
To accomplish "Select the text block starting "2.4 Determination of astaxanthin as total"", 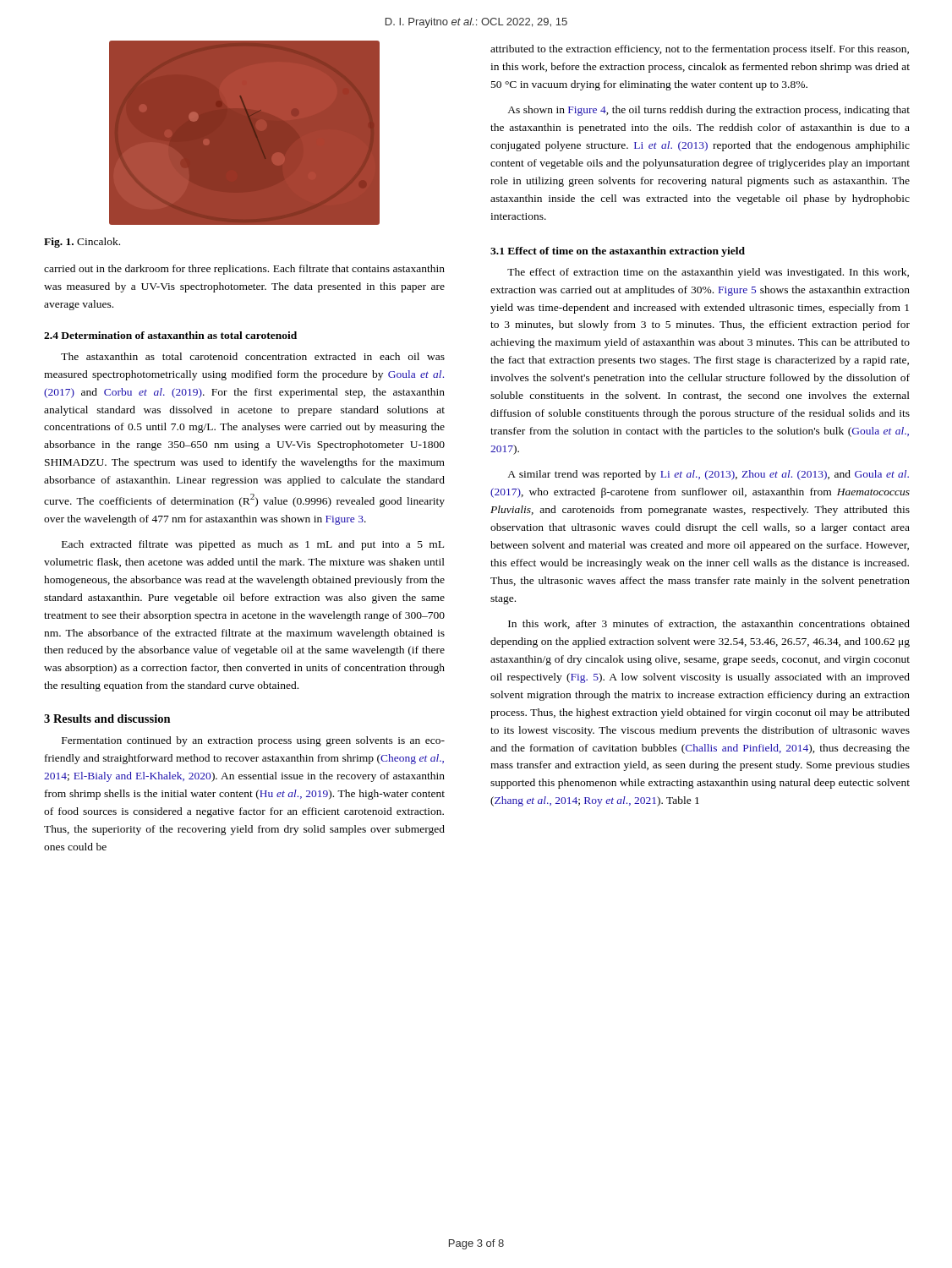I will click(171, 335).
